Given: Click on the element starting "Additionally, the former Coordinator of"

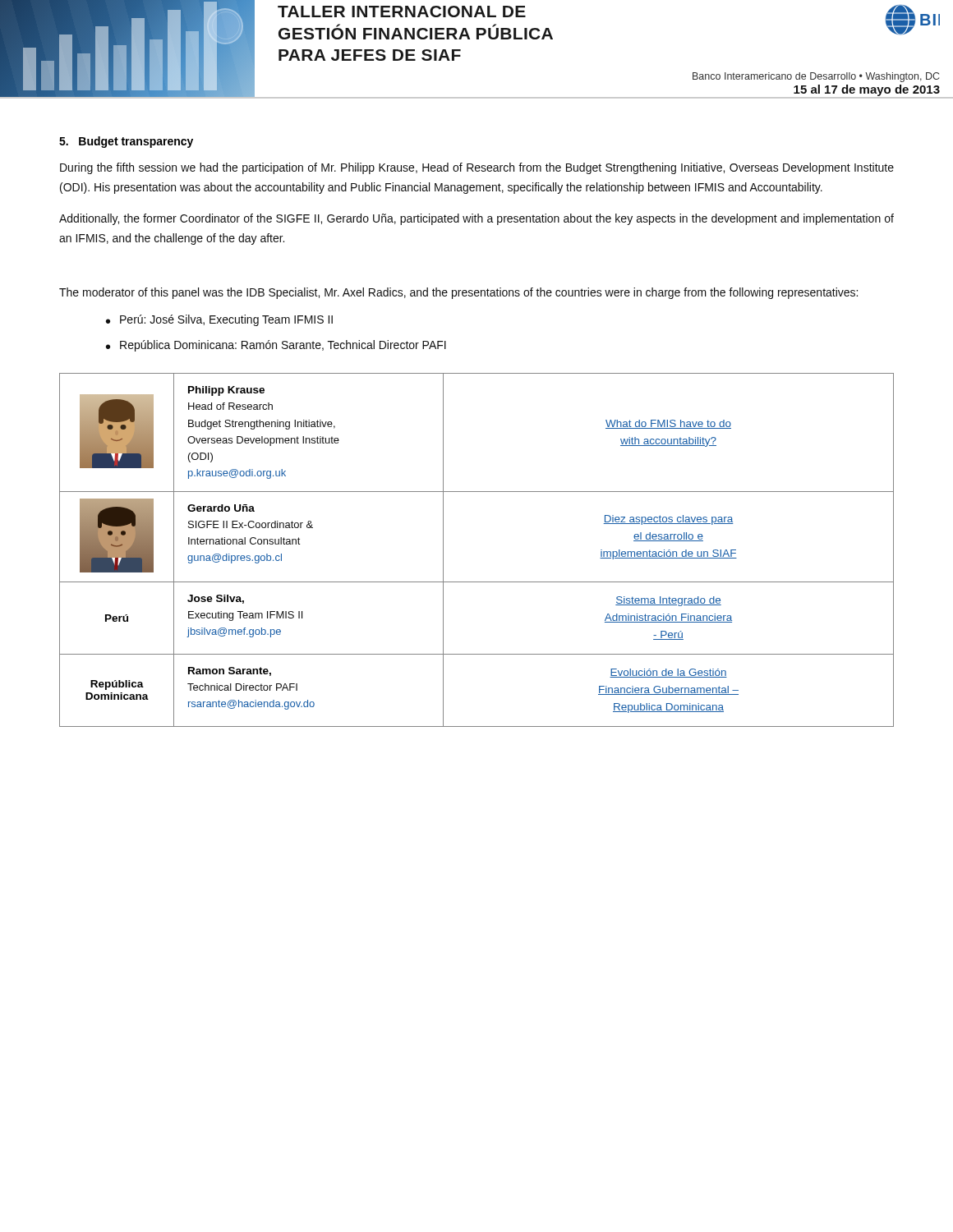Looking at the screenshot, I should point(476,228).
